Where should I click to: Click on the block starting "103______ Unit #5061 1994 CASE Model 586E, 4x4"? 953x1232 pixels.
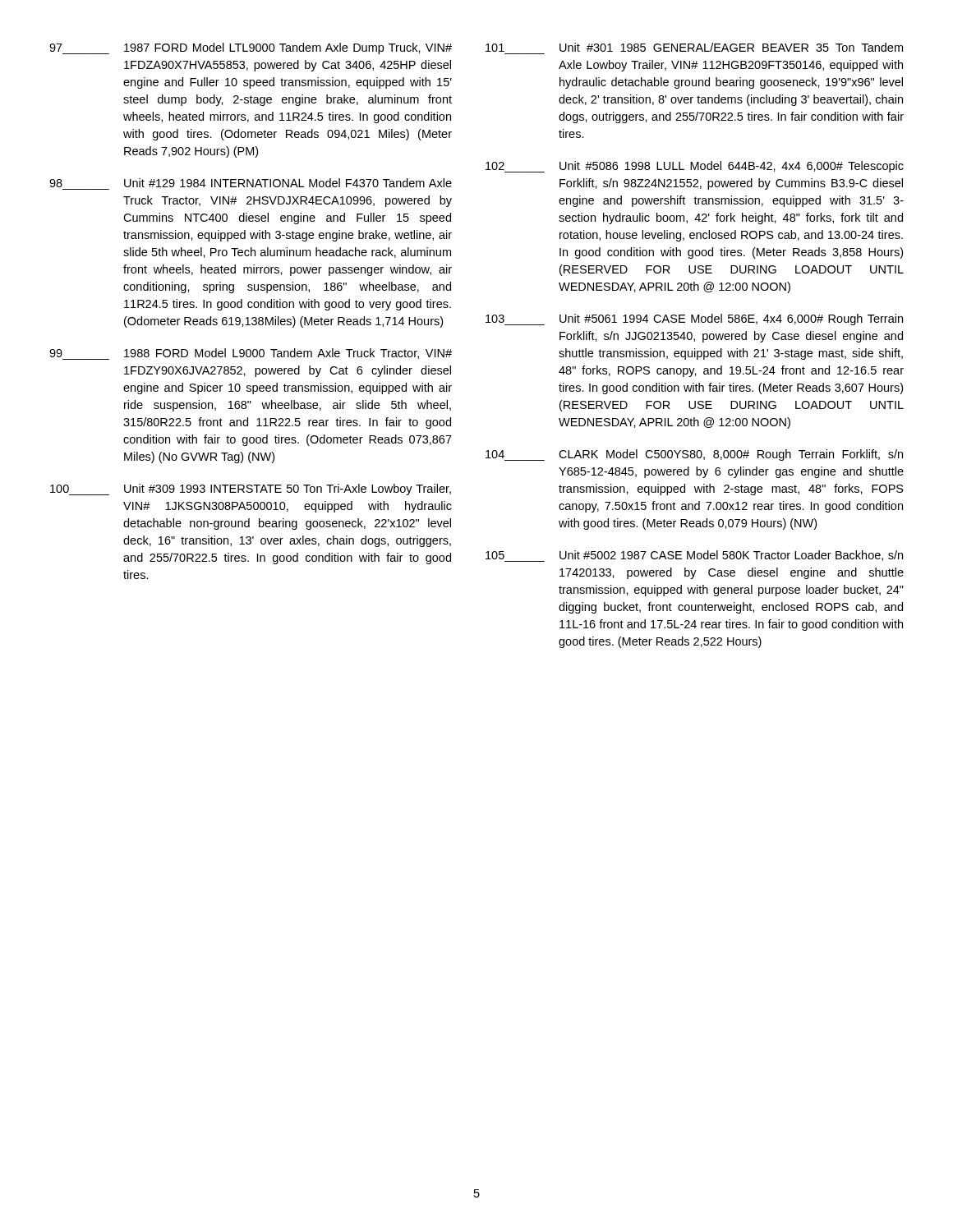(694, 371)
